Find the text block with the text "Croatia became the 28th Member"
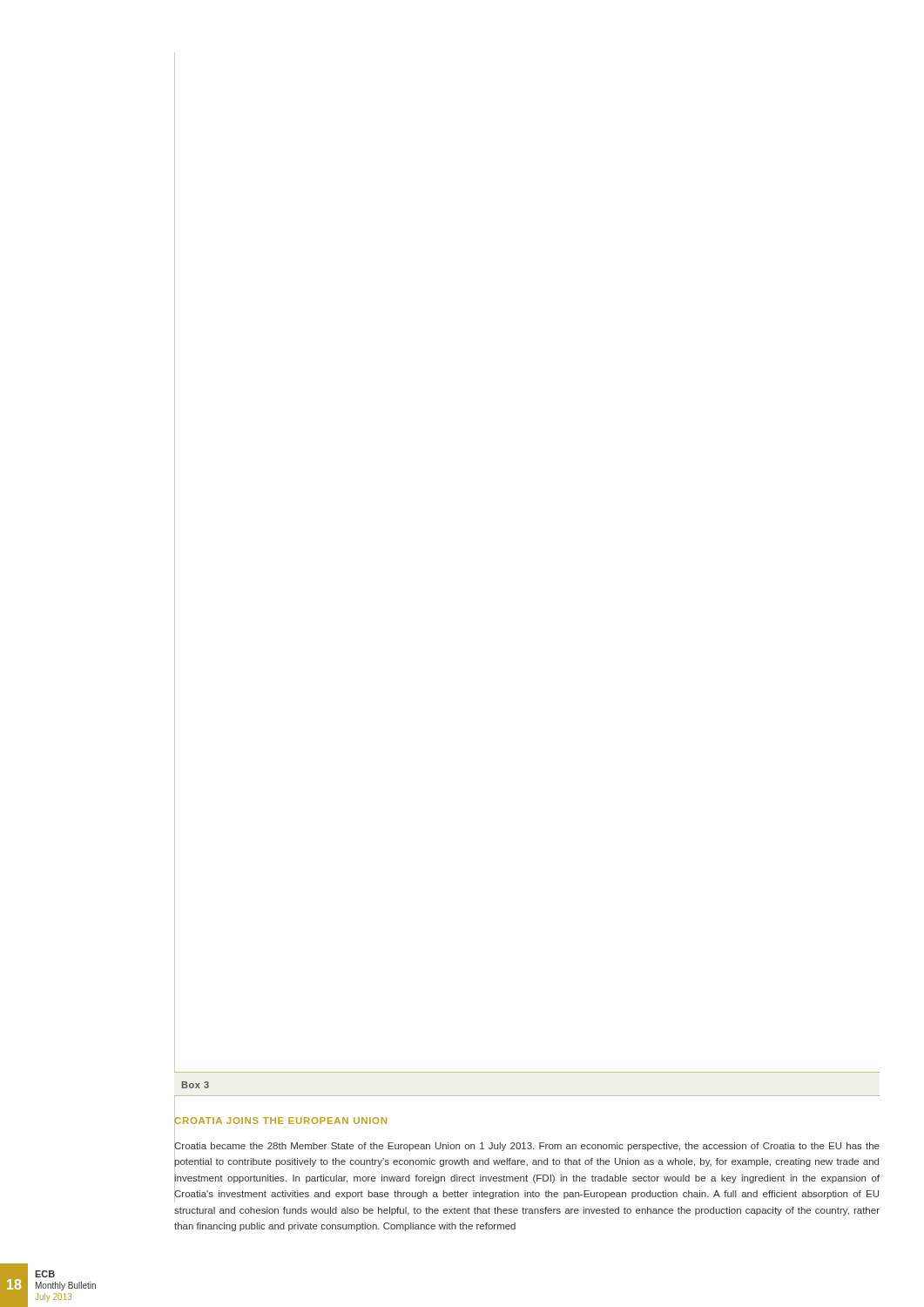This screenshot has width=924, height=1307. (527, 1186)
